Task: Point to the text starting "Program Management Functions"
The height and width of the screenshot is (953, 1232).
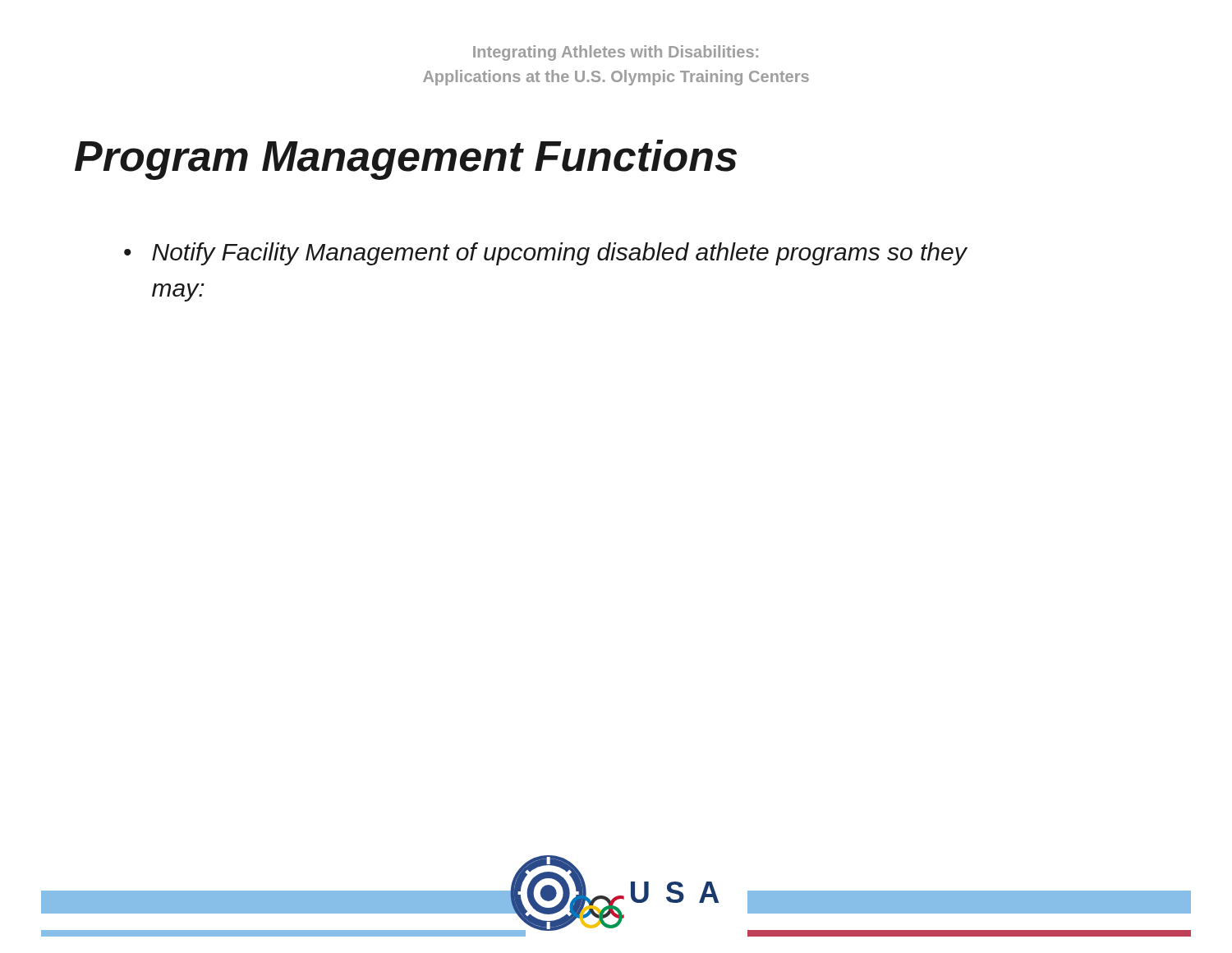Action: (406, 156)
